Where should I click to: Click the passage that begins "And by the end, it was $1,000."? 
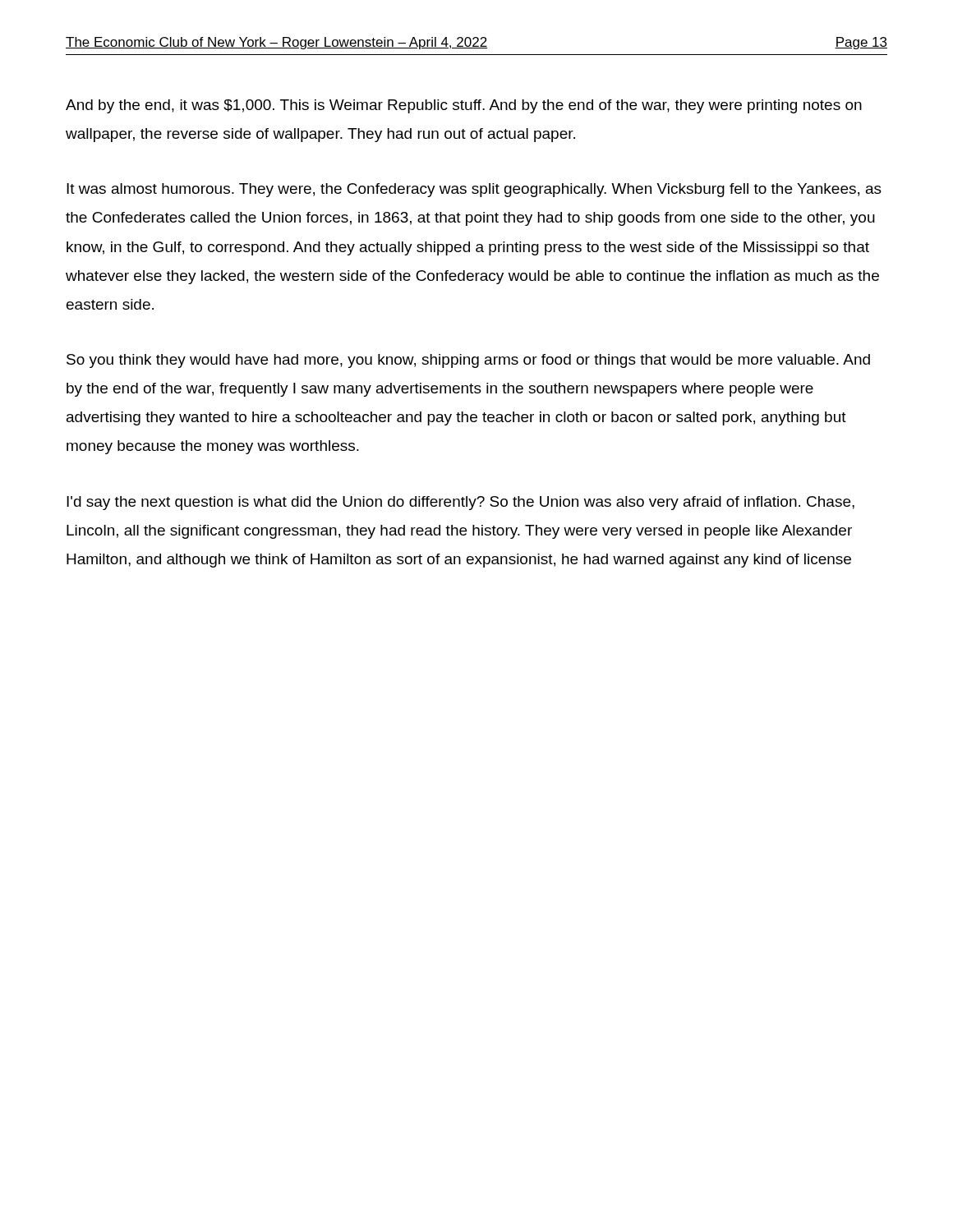click(464, 119)
